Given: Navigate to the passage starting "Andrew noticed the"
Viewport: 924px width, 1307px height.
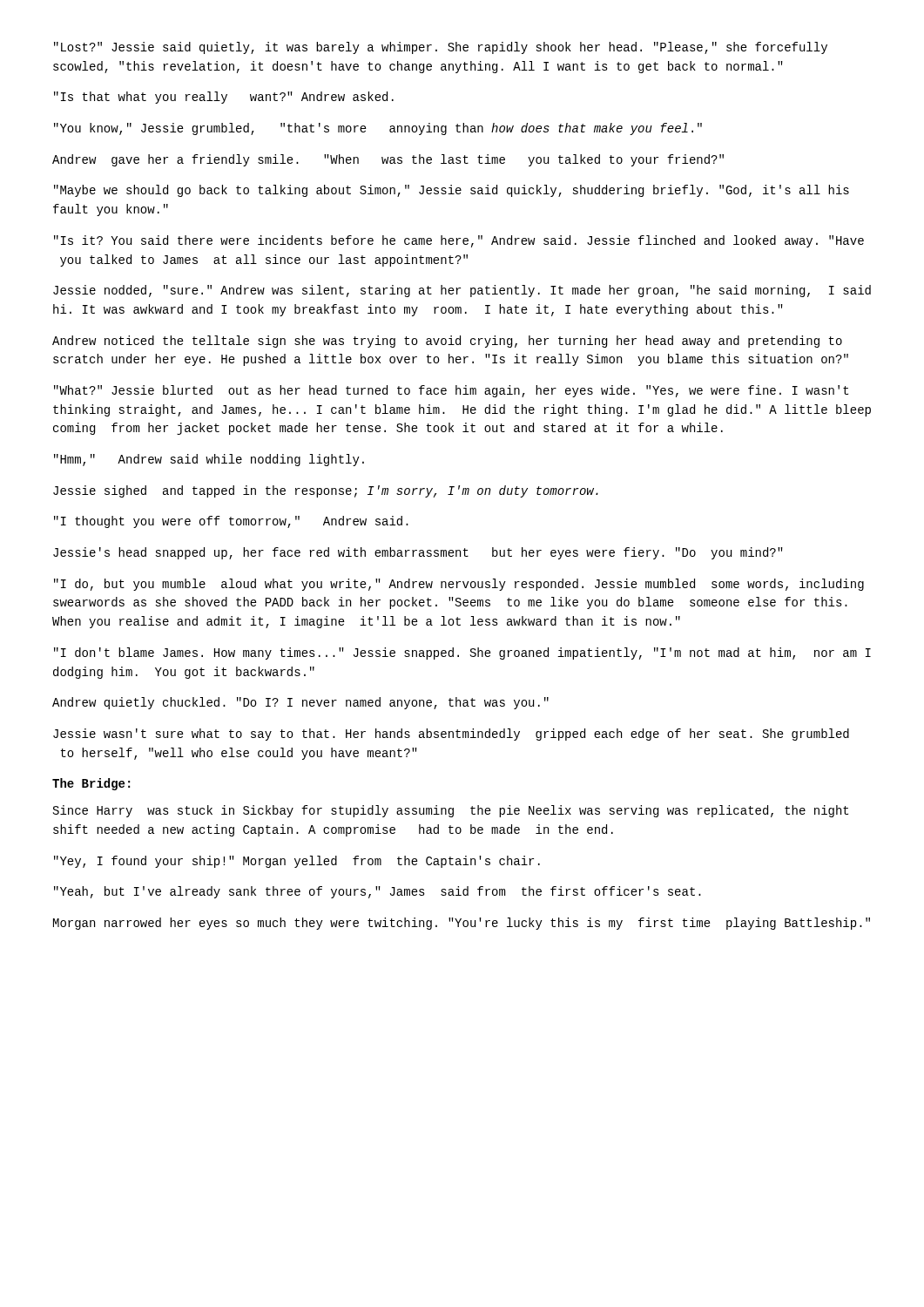Looking at the screenshot, I should 451,351.
